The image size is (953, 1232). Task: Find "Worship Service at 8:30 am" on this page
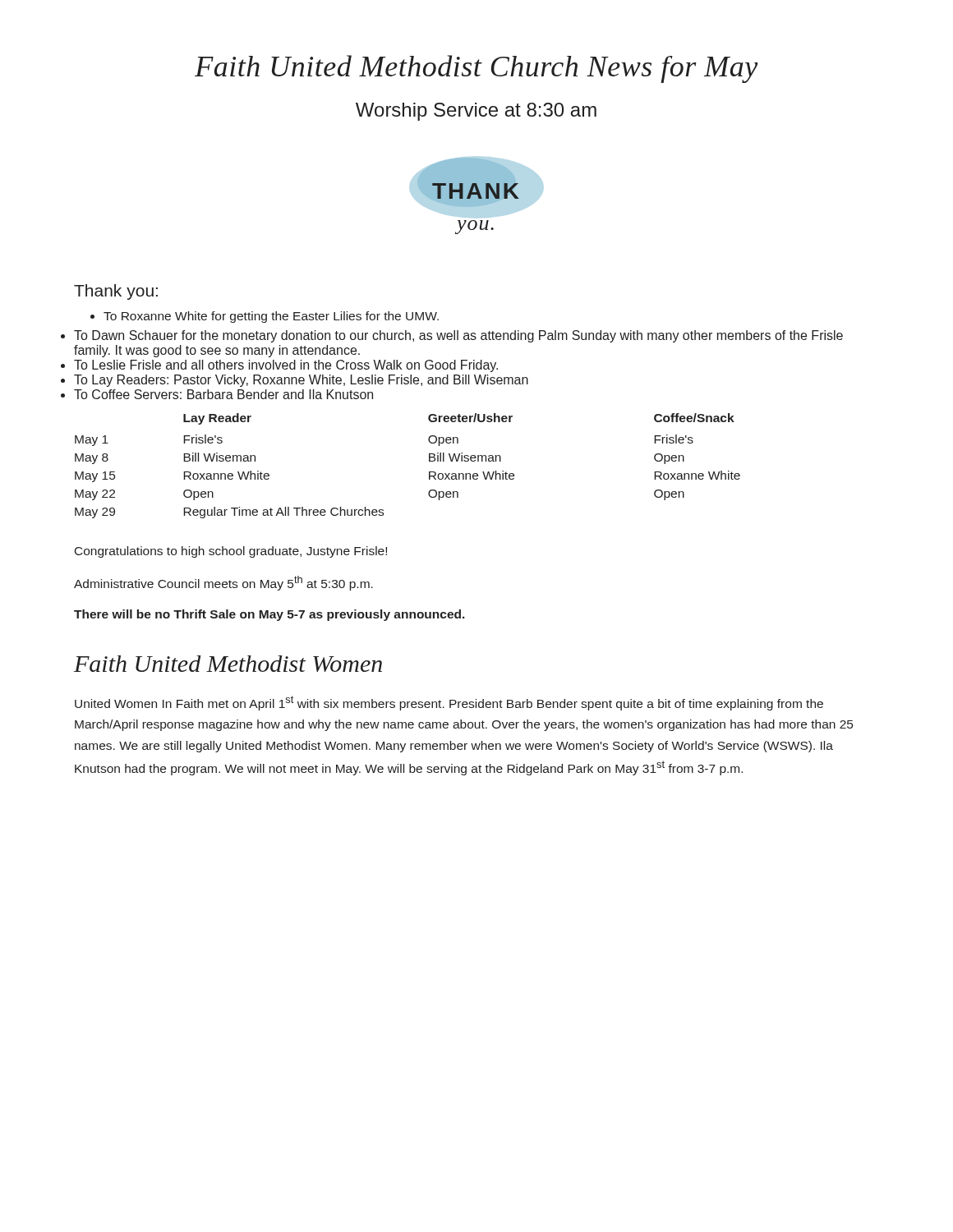[476, 110]
